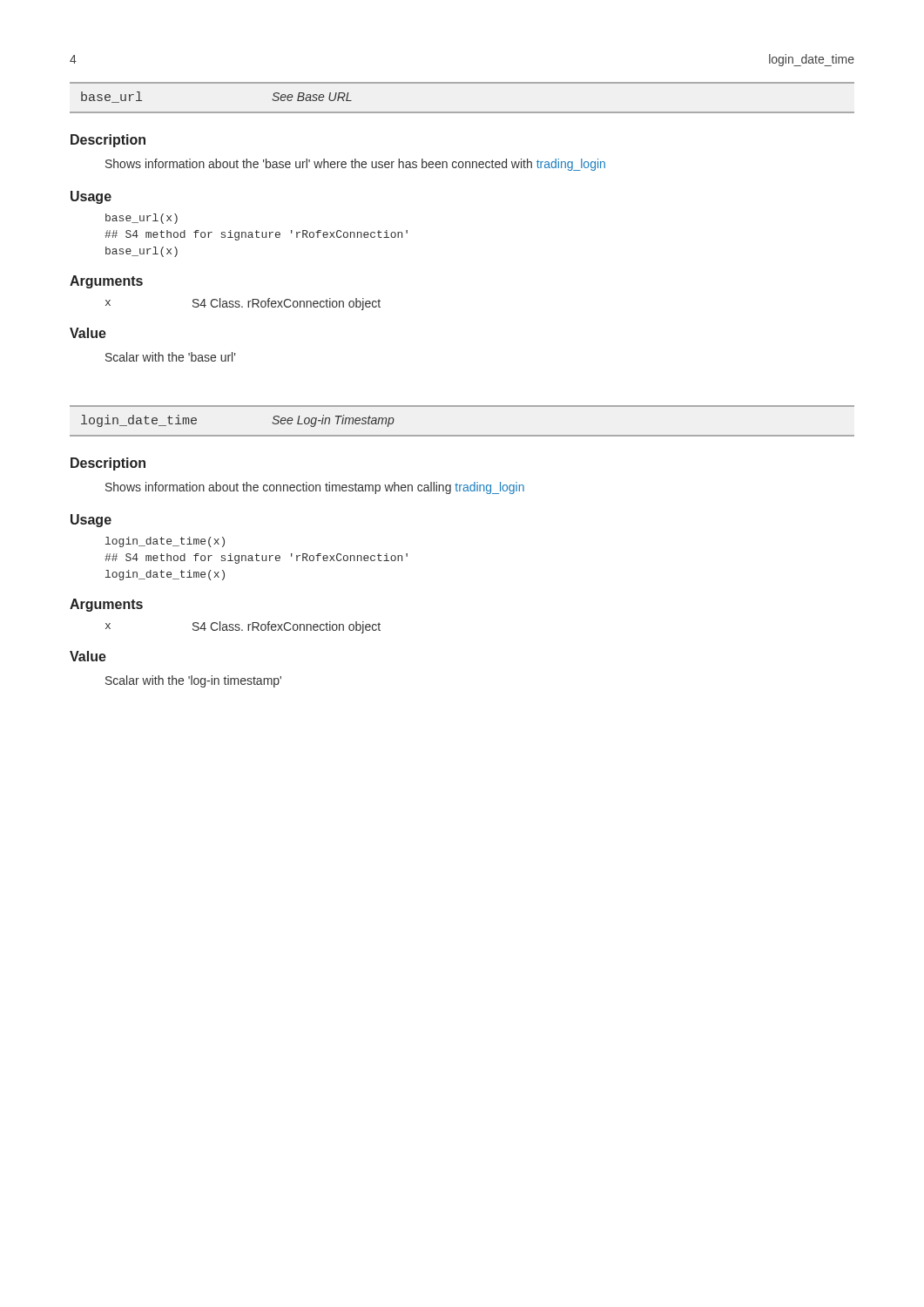Image resolution: width=924 pixels, height=1307 pixels.
Task: Click on the text block with the text "base_url(x) ## S4 method for signature"
Action: pyautogui.click(x=142, y=219)
